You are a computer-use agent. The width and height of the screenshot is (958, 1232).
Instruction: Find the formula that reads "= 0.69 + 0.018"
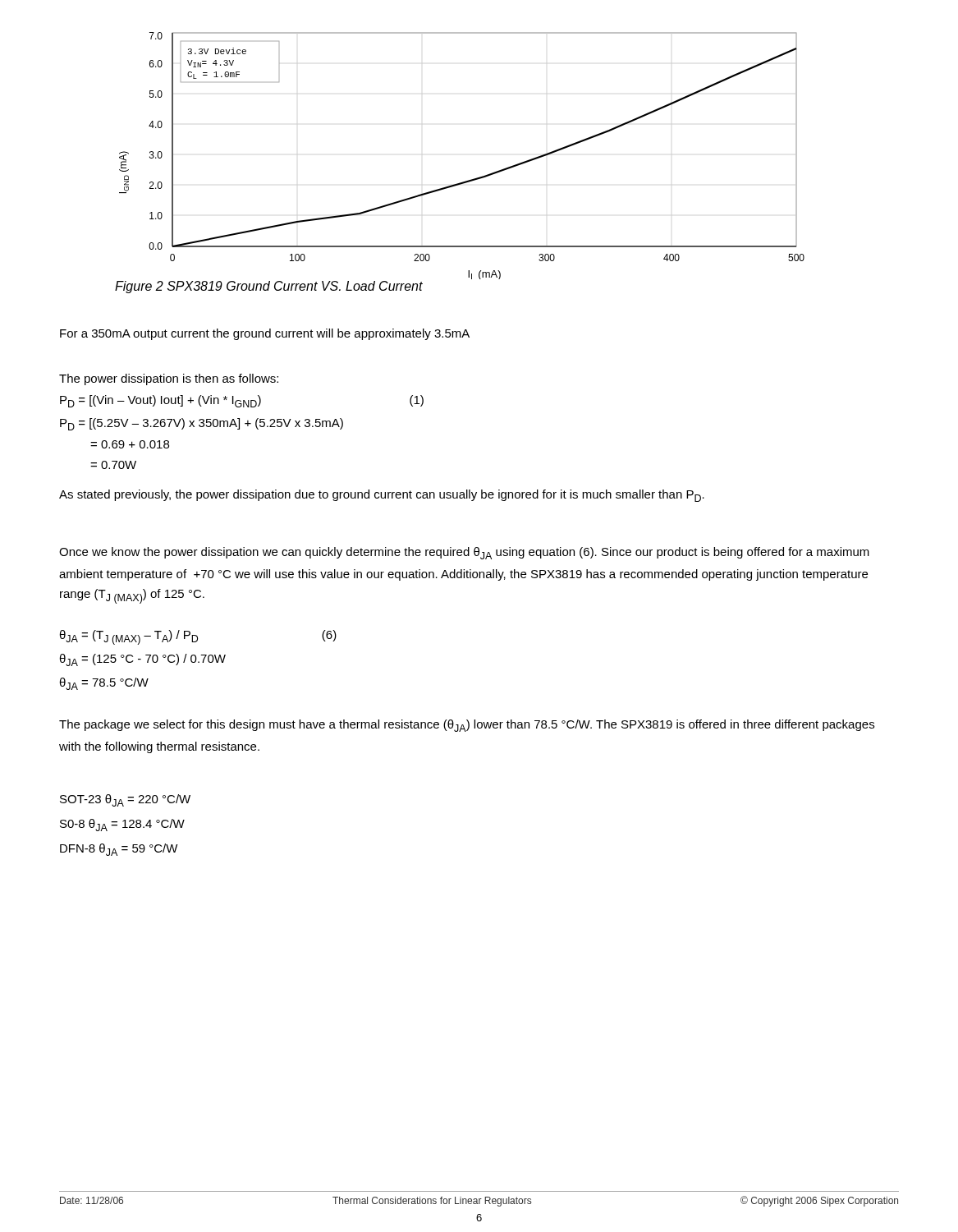[130, 444]
